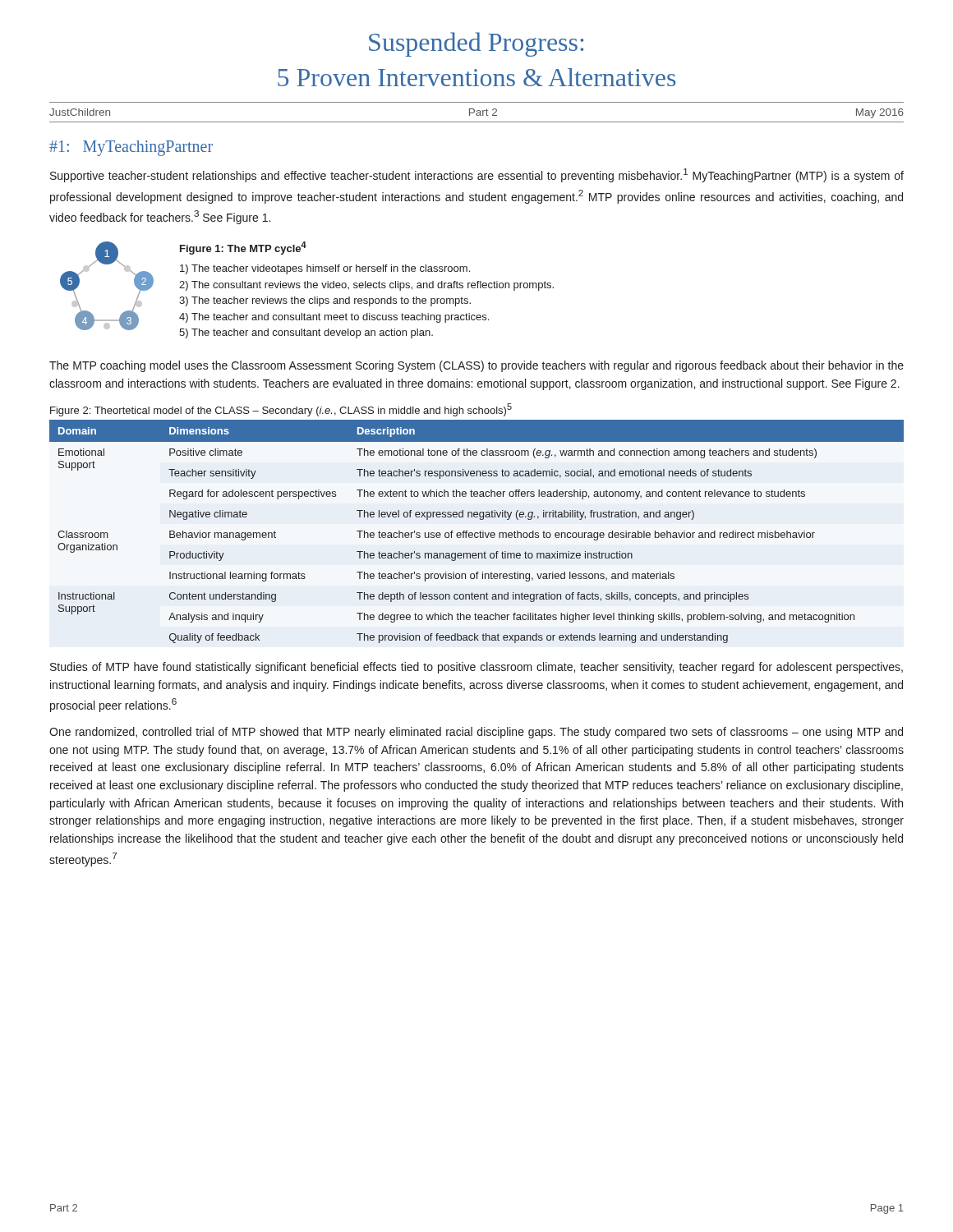The height and width of the screenshot is (1232, 953).
Task: Select the section header that says "#1: MyTeachingPartner"
Action: click(x=131, y=146)
